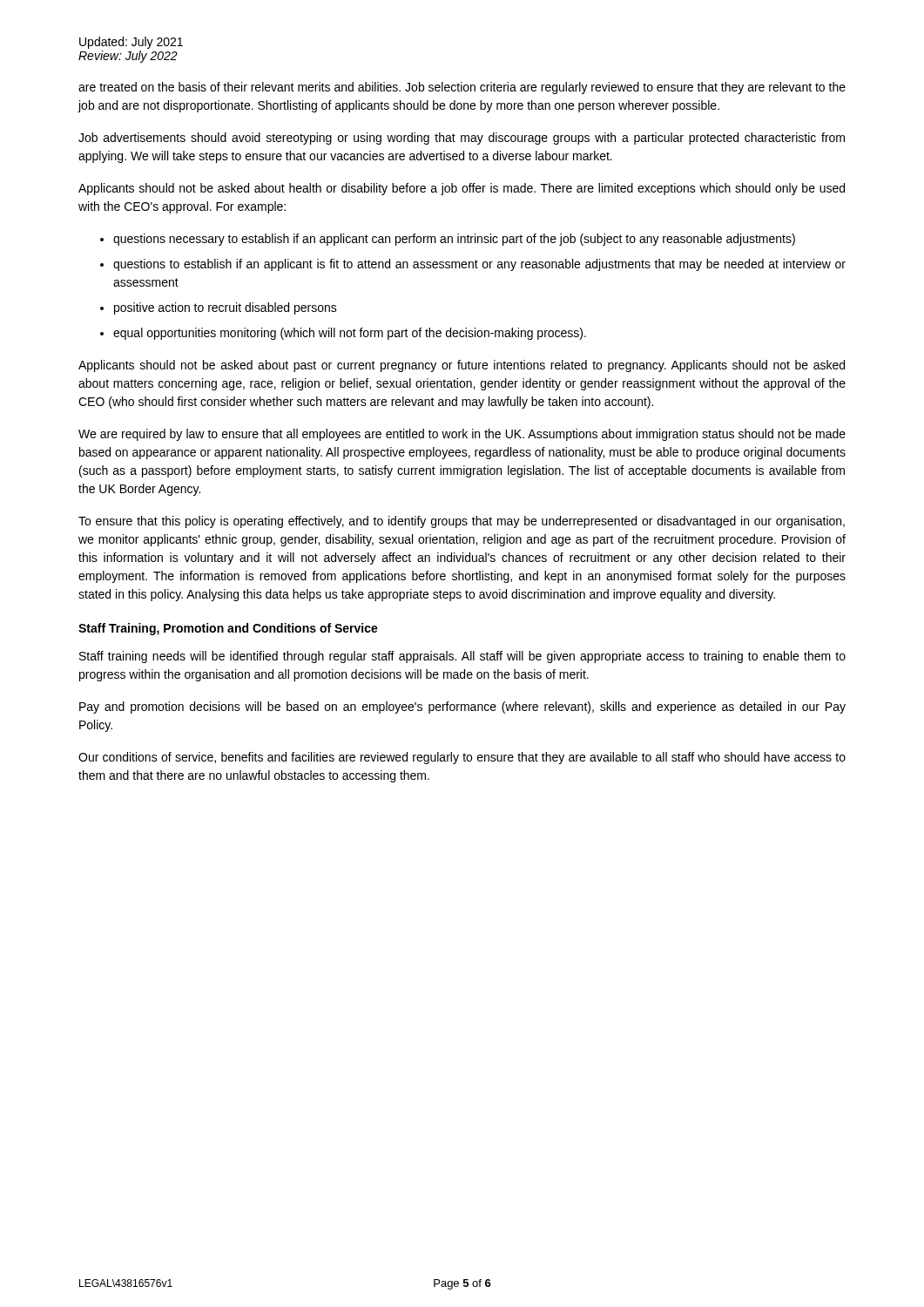Locate the element starting "We are required by"
Image resolution: width=924 pixels, height=1307 pixels.
[462, 462]
